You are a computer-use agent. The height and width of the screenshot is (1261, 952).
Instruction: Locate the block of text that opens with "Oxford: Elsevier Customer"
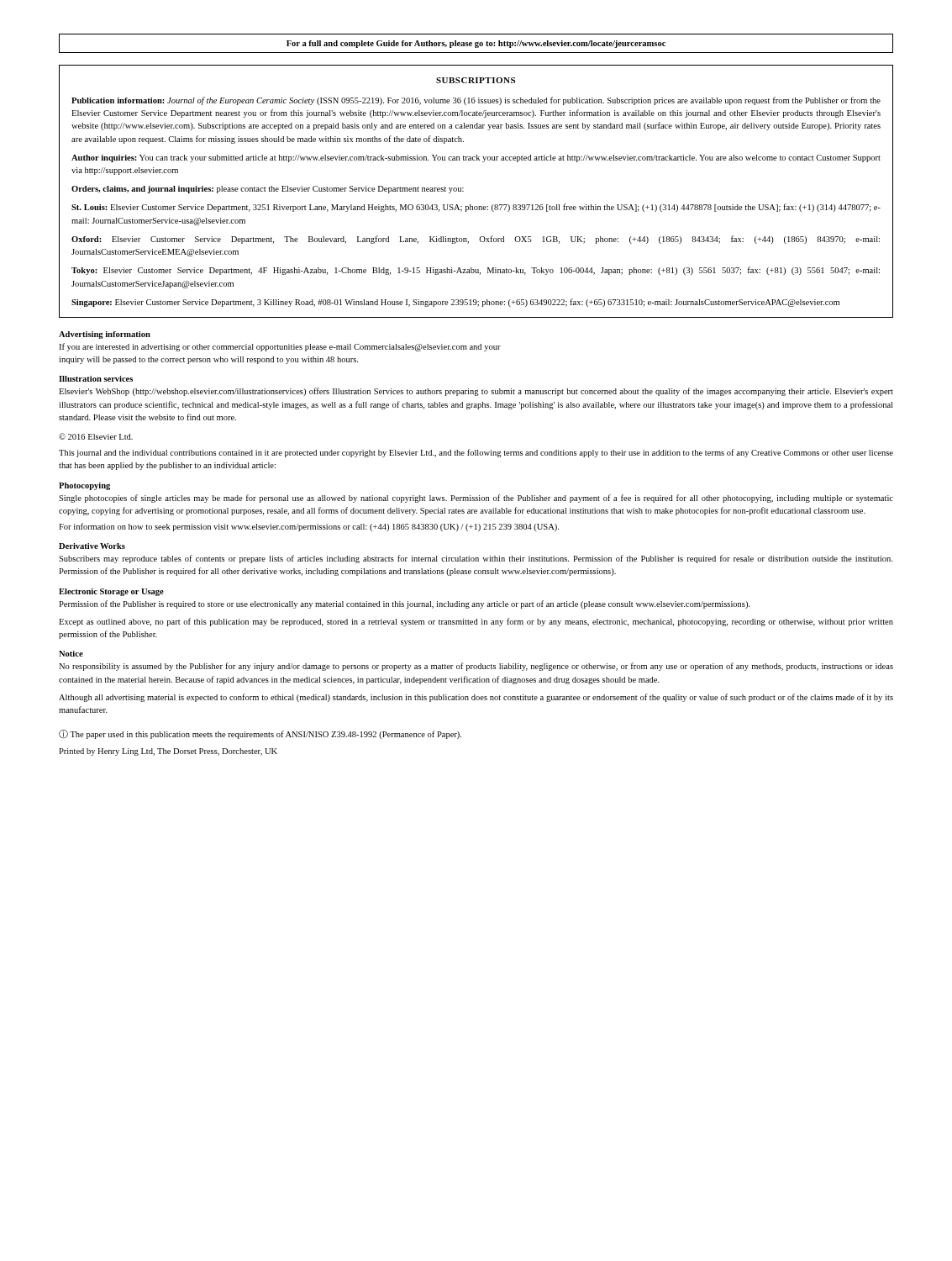click(x=476, y=245)
